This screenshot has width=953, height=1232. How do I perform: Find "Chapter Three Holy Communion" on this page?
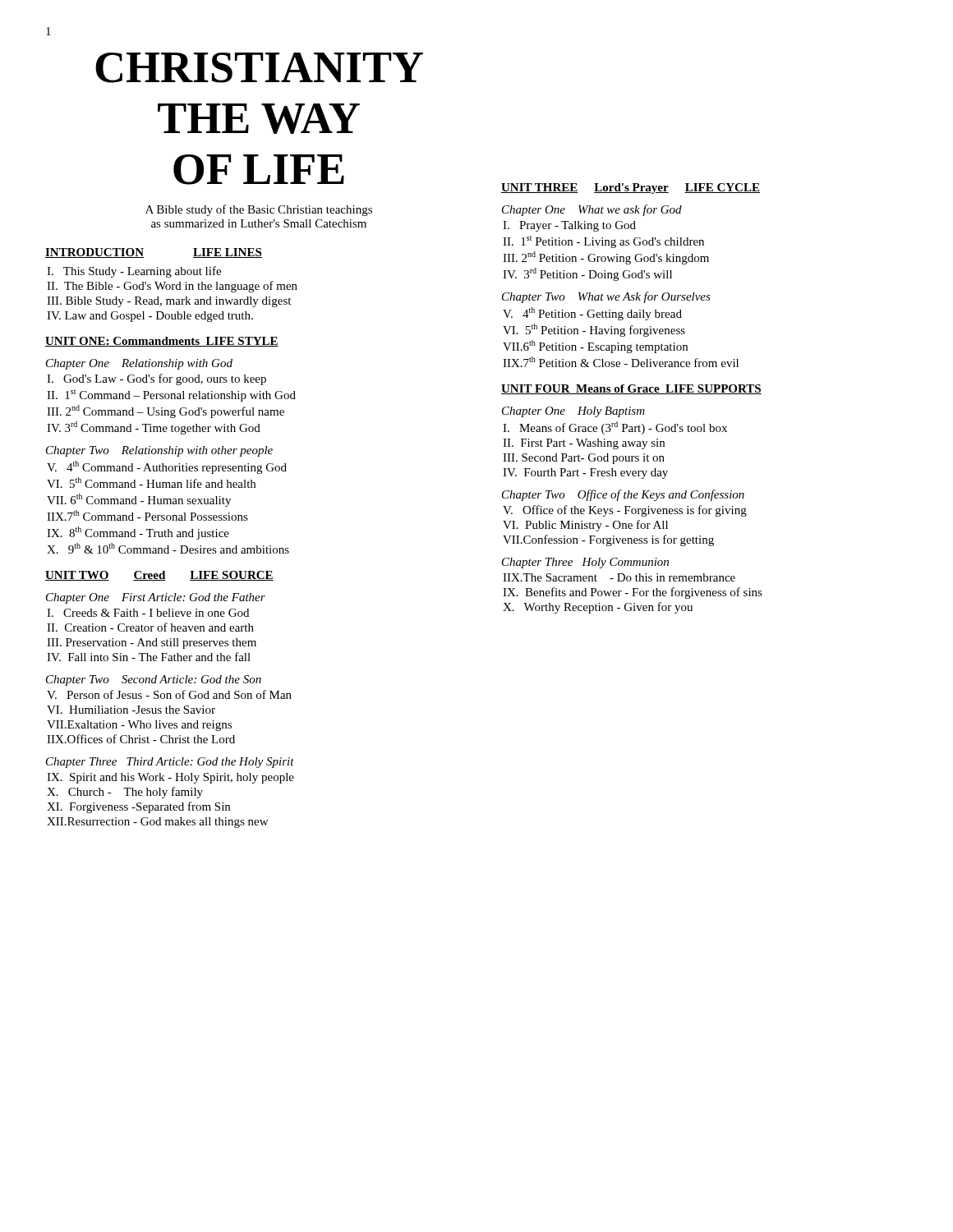585,562
